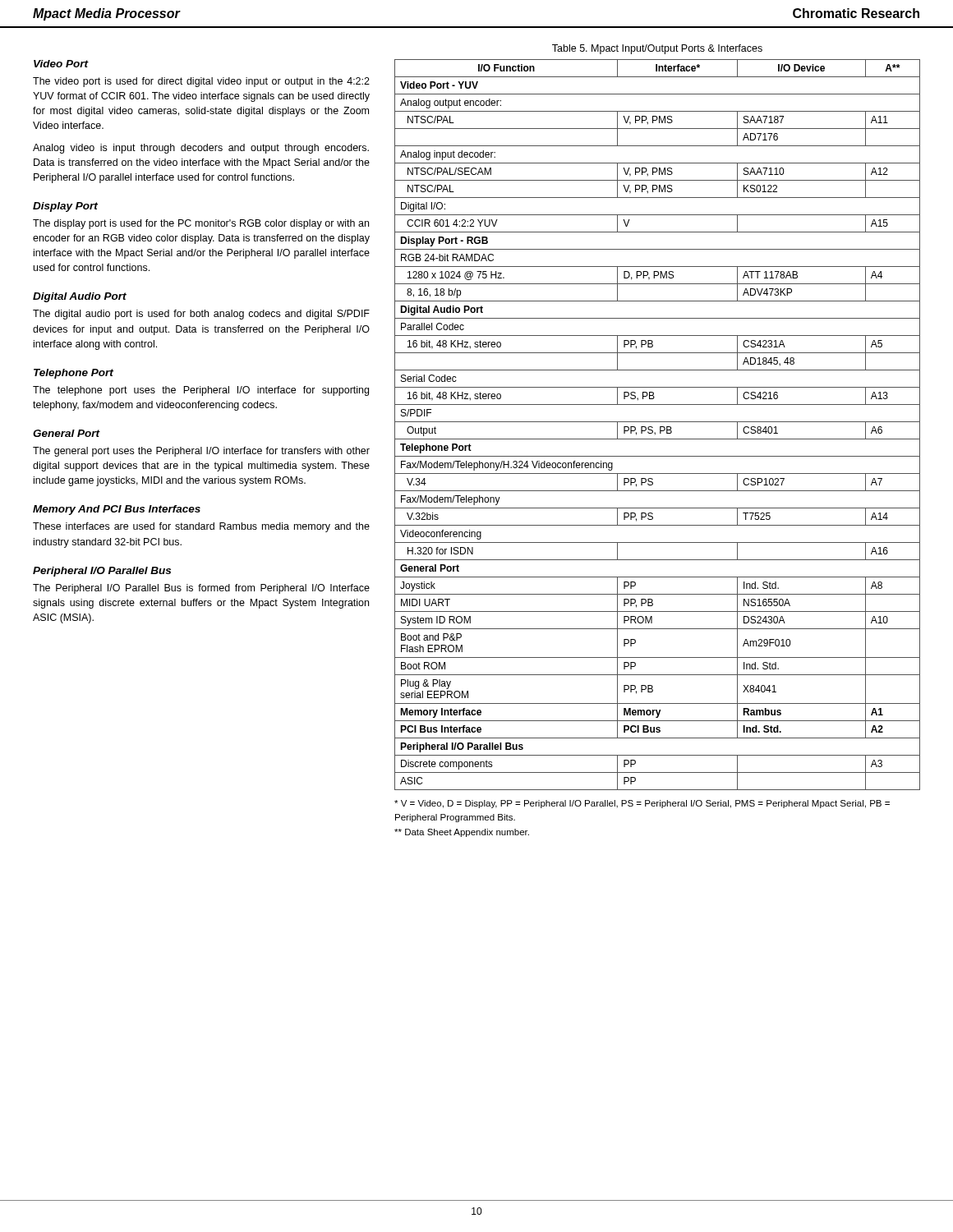The height and width of the screenshot is (1232, 953).
Task: Navigate to the block starting "Table 5. Mpact Input/Output Ports & Interfaces"
Action: pos(657,48)
